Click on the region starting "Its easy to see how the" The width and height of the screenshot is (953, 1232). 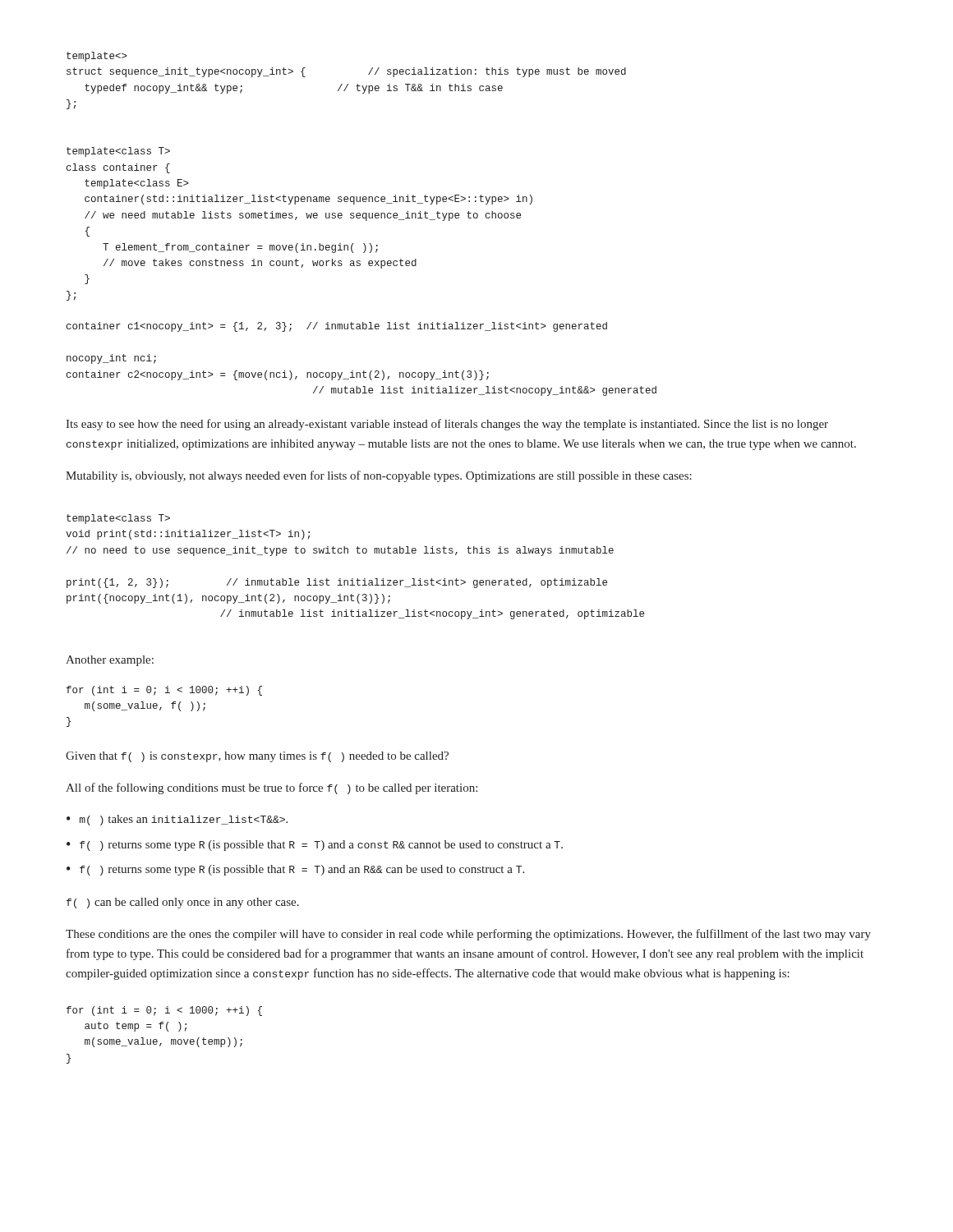point(461,434)
